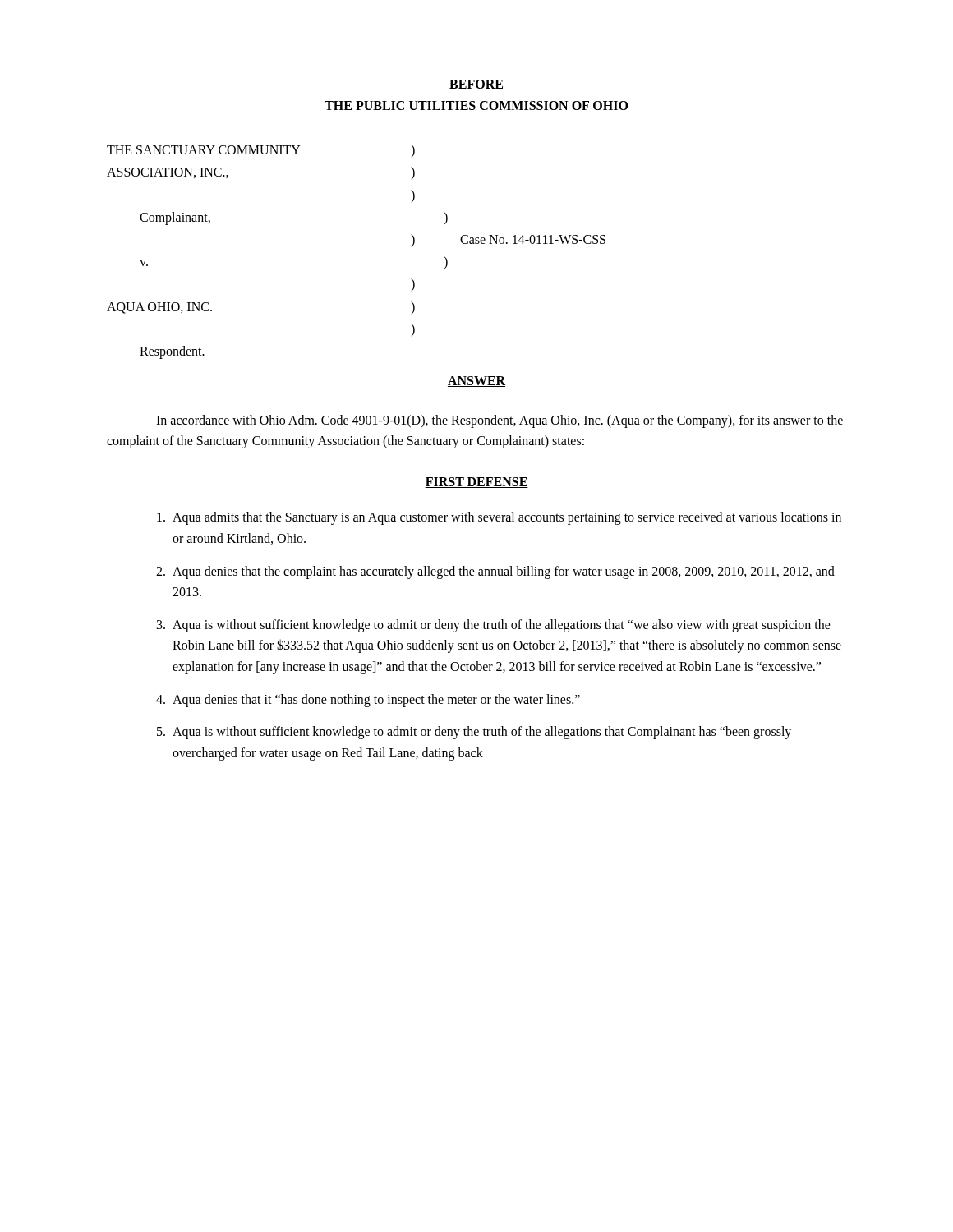Locate the block of text that opens with "Aqua admits that the Sanctuary"

click(476, 528)
